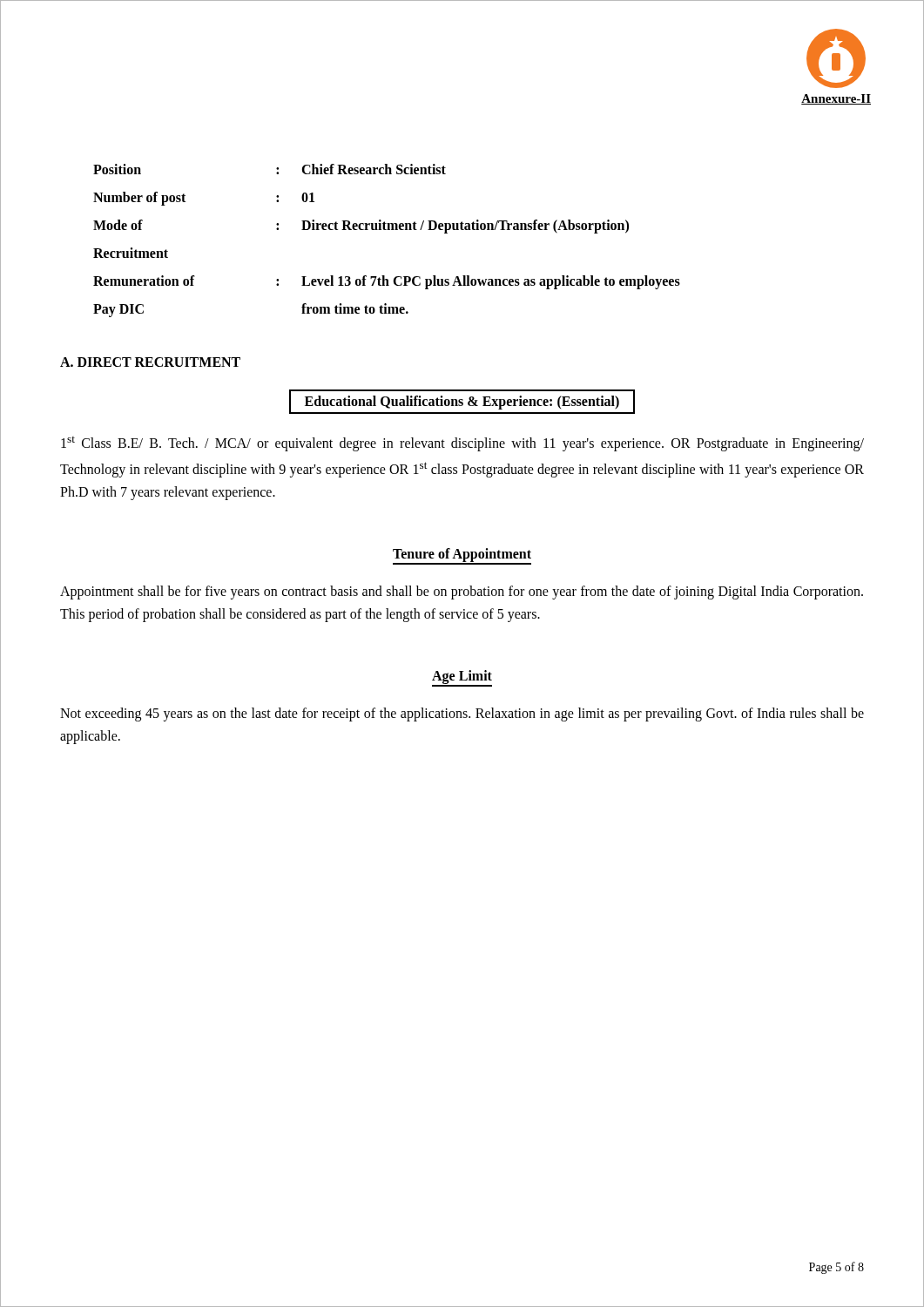Click on the section header with the text "Age Limit"
Image resolution: width=924 pixels, height=1307 pixels.
point(462,677)
